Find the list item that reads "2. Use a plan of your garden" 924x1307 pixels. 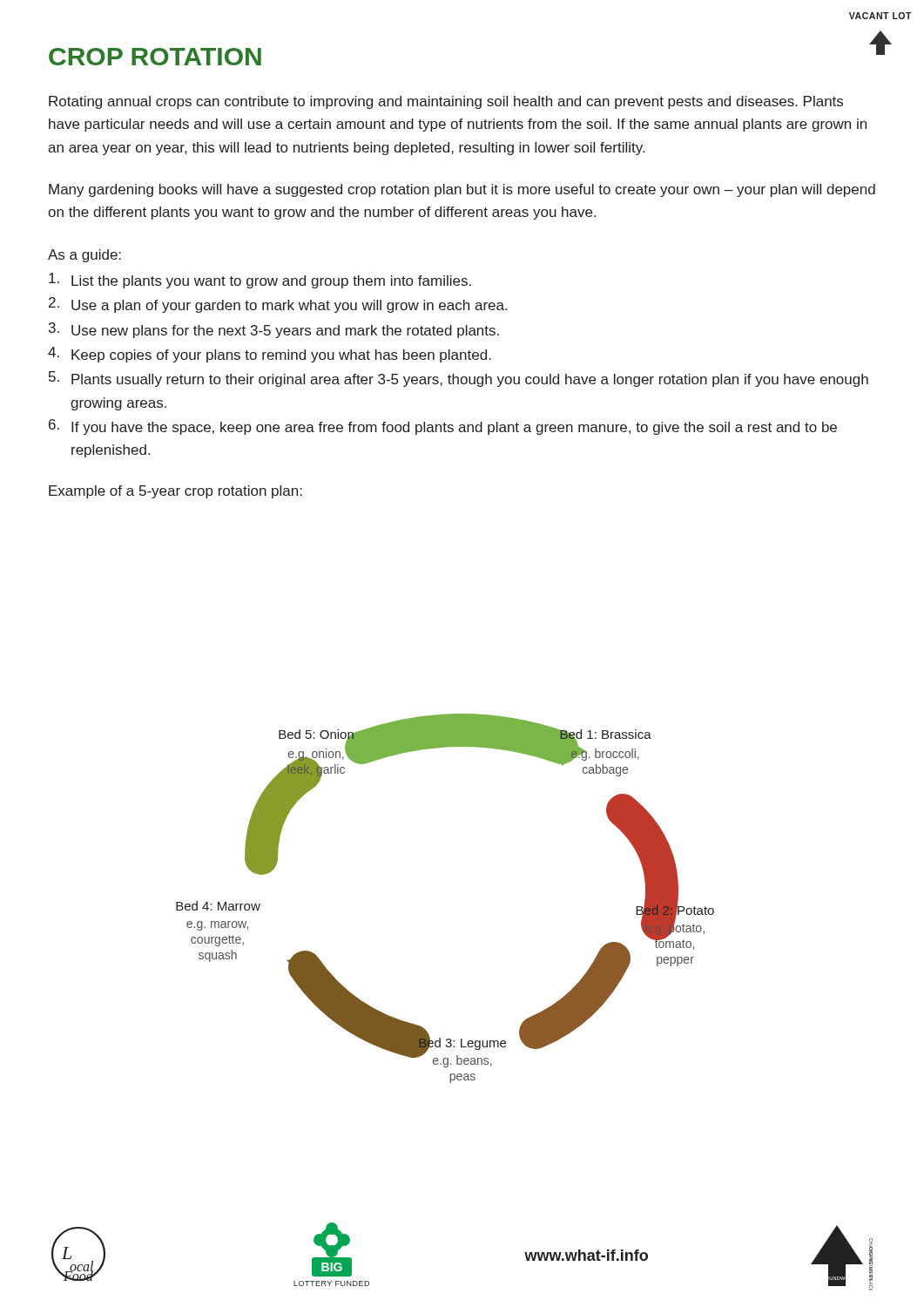coord(278,306)
